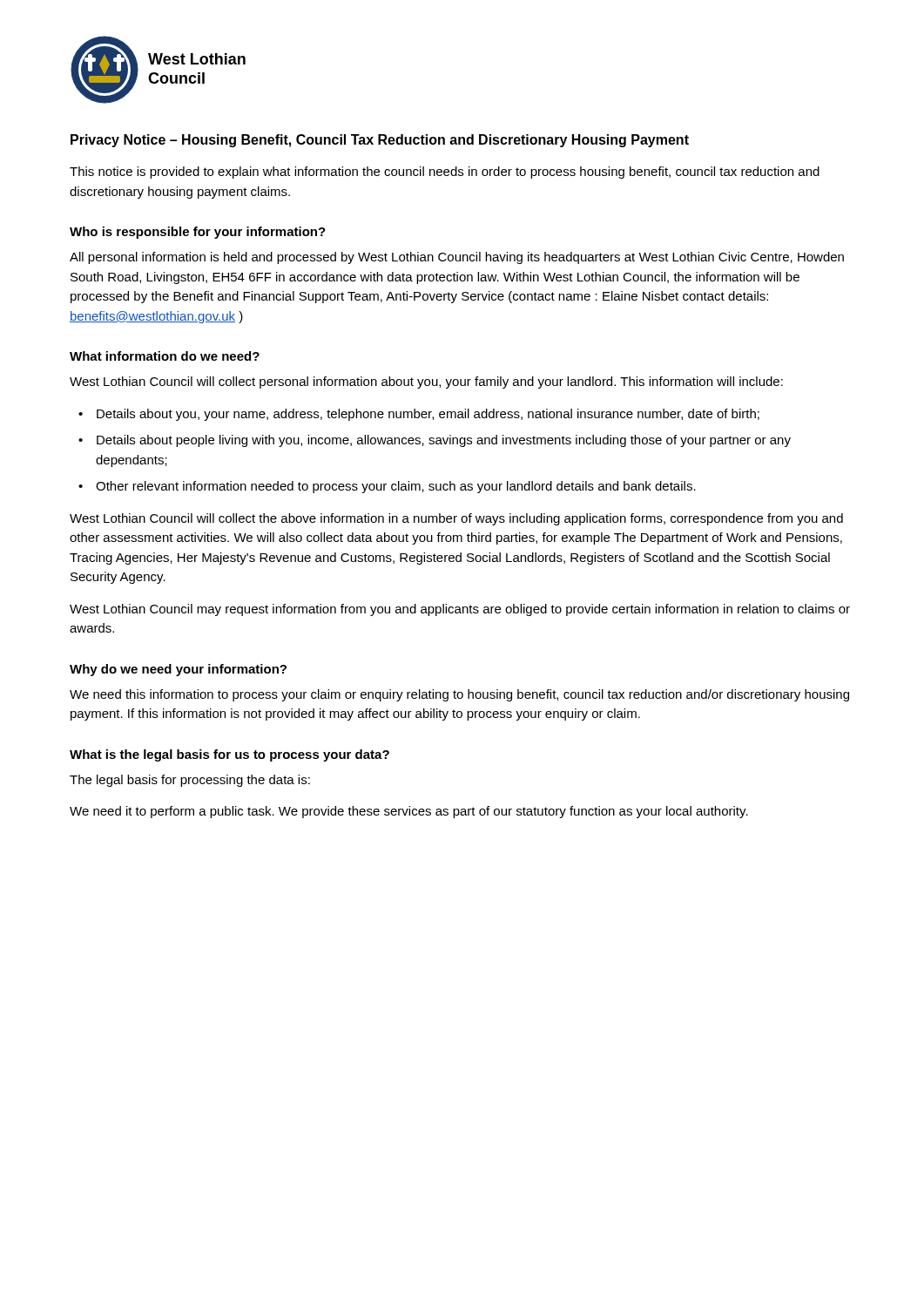Point to the region starting "What is the legal basis for"
This screenshot has width=924, height=1307.
[x=230, y=754]
